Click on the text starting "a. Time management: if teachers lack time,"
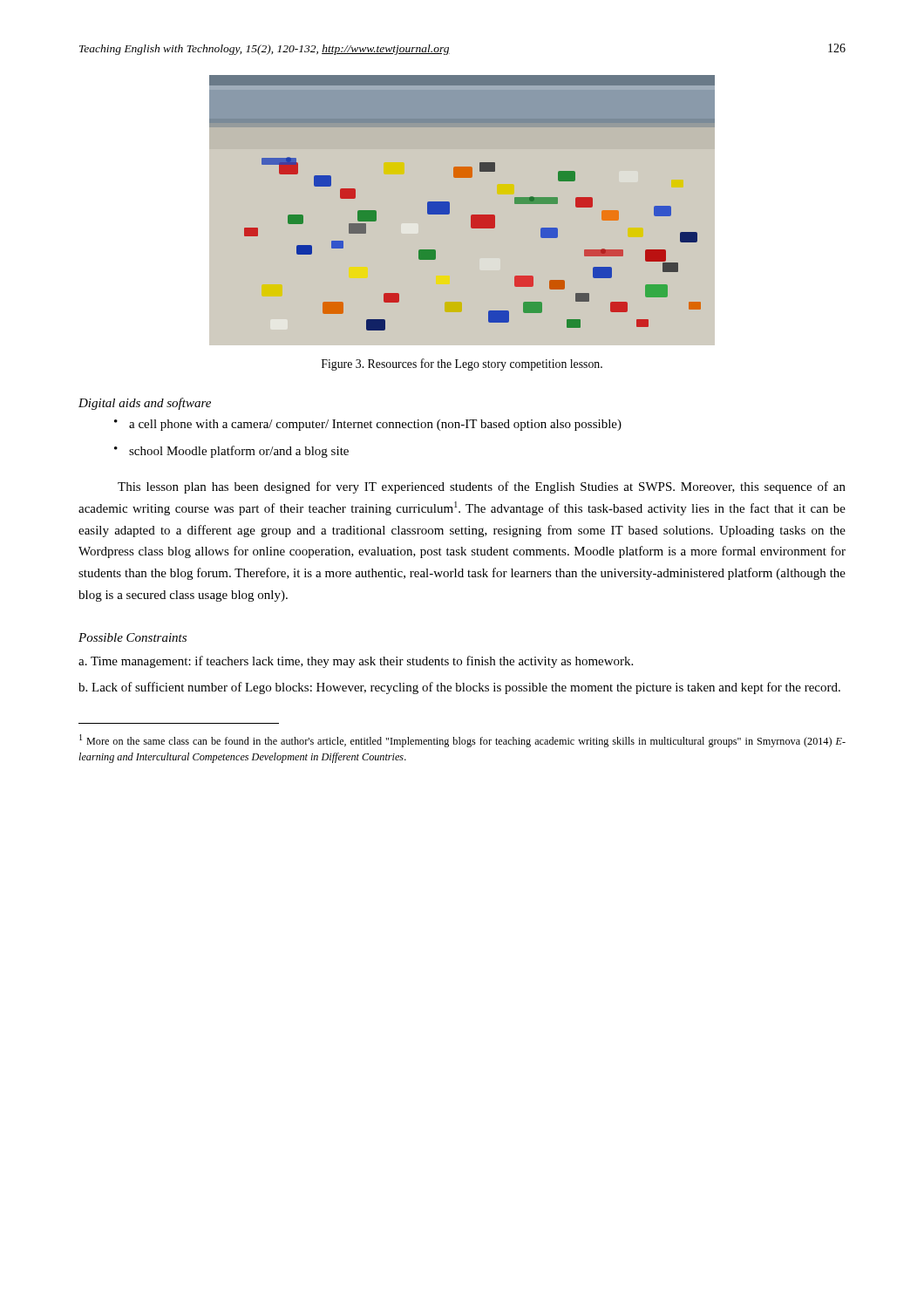This screenshot has width=924, height=1308. coord(356,661)
